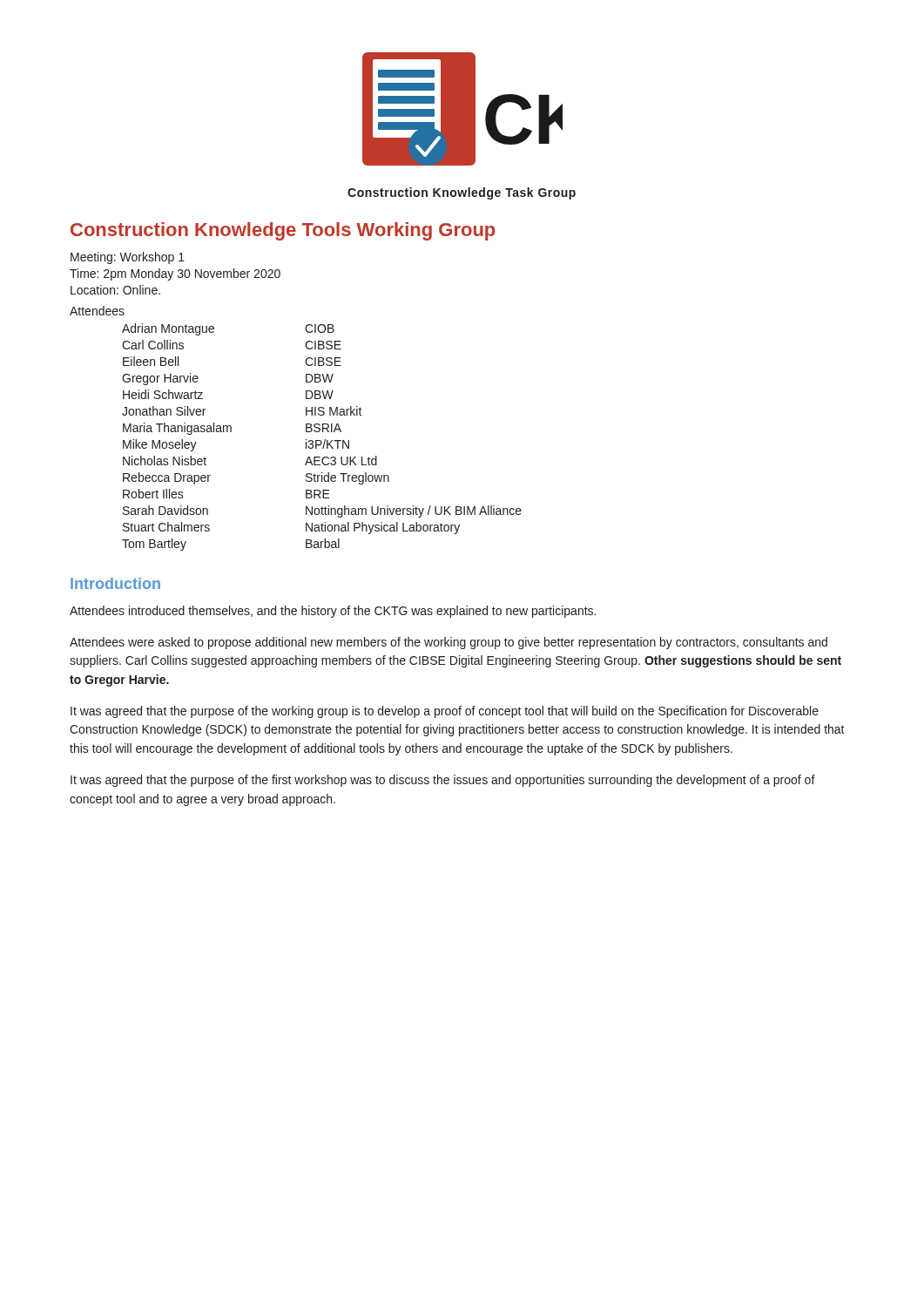Viewport: 924px width, 1307px height.
Task: Point to the block starting "Mike Moseleyi3P/KTN"
Action: click(x=155, y=445)
